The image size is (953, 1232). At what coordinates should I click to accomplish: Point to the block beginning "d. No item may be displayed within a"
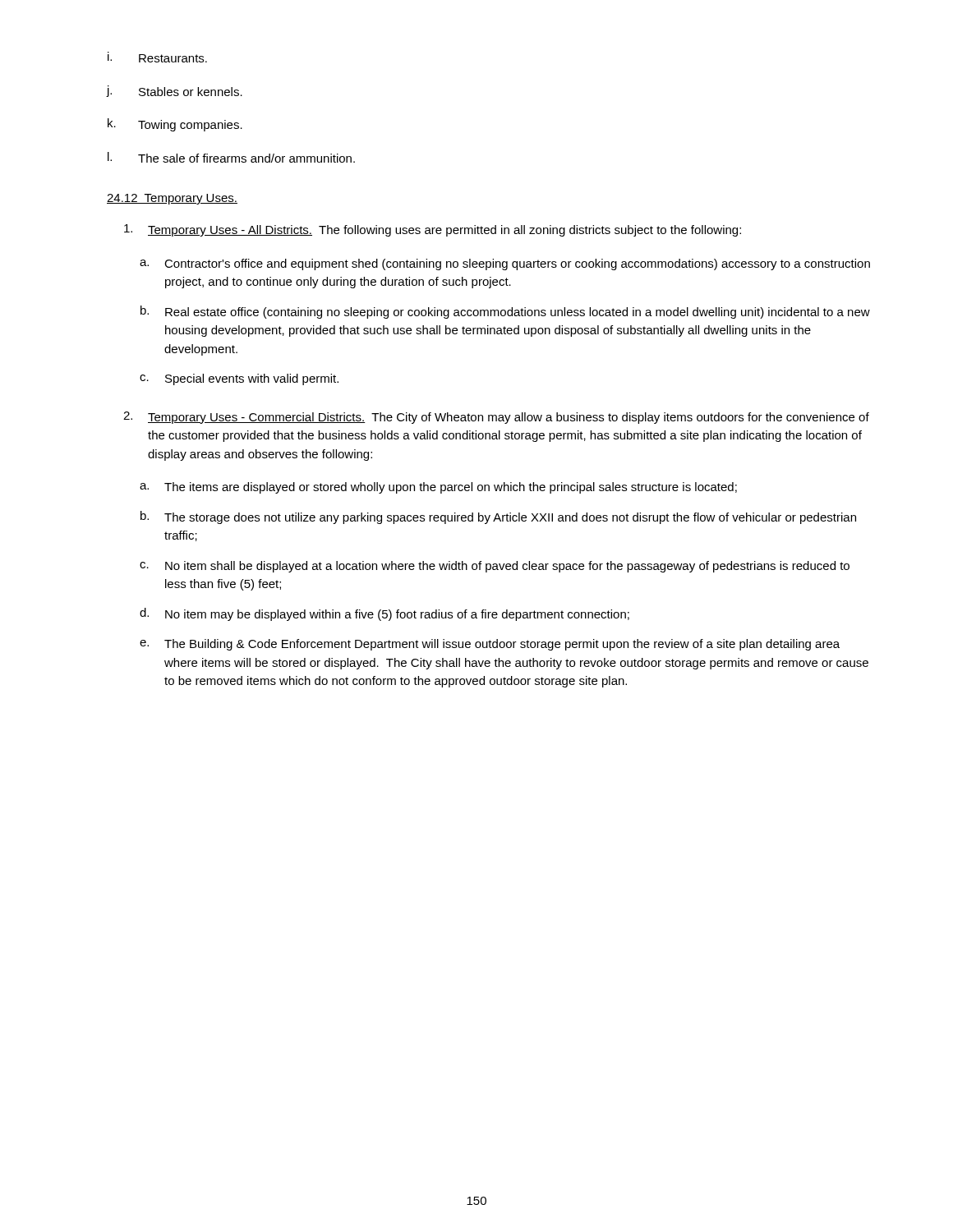tap(505, 614)
